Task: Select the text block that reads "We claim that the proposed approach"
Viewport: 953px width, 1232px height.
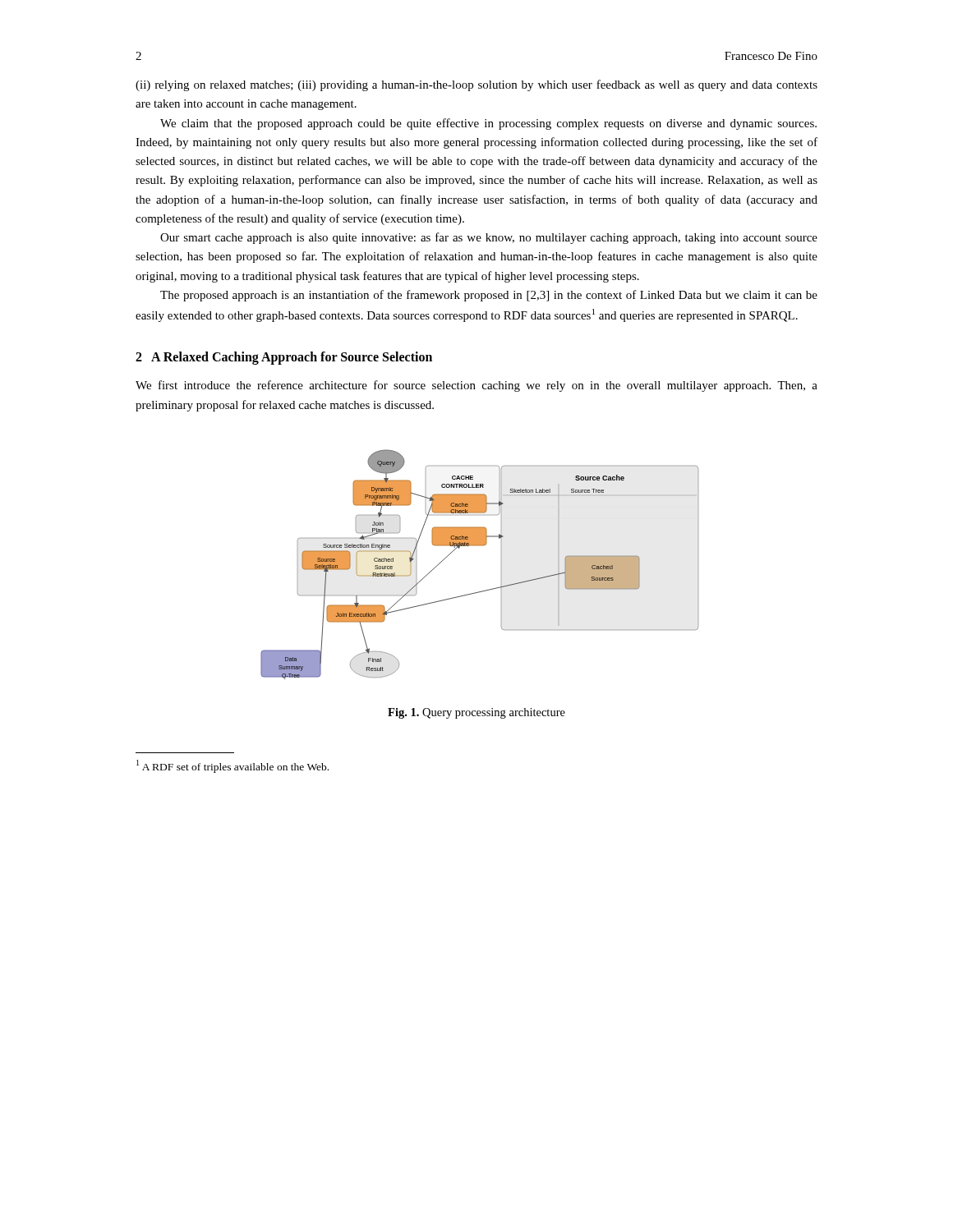Action: click(476, 171)
